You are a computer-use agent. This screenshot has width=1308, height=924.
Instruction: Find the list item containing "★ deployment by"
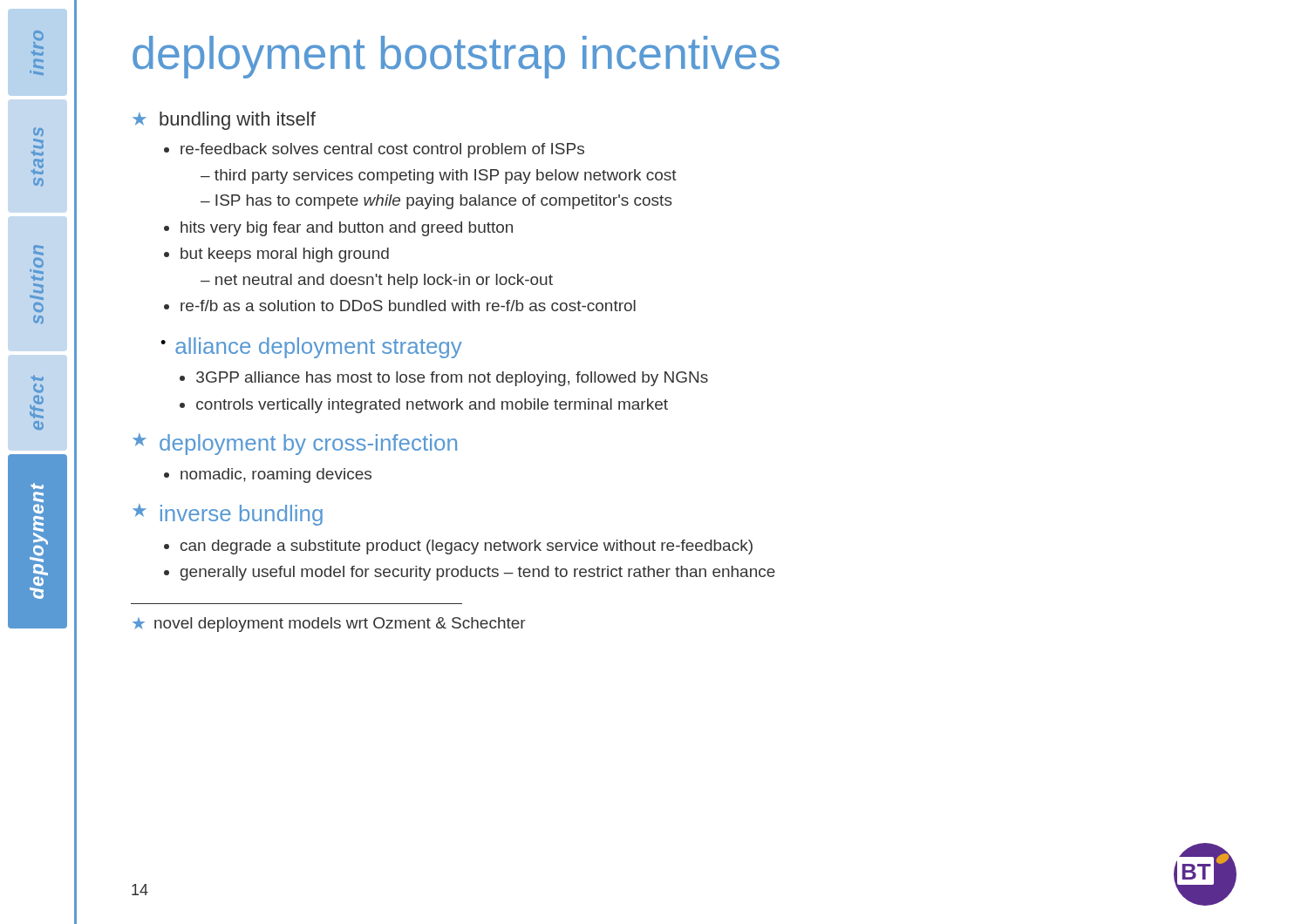pos(295,458)
